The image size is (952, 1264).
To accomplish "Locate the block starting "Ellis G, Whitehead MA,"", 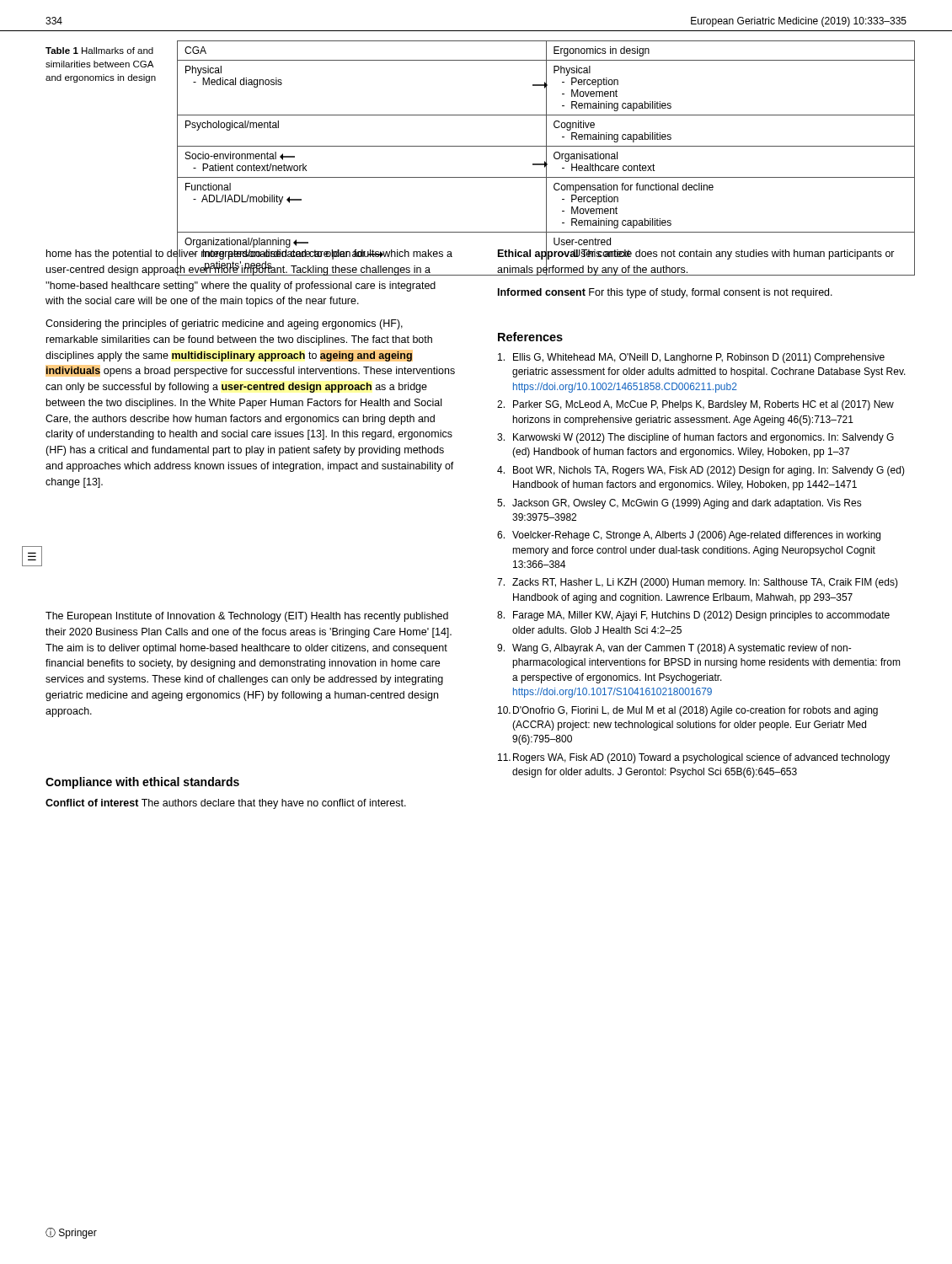I will point(702,373).
